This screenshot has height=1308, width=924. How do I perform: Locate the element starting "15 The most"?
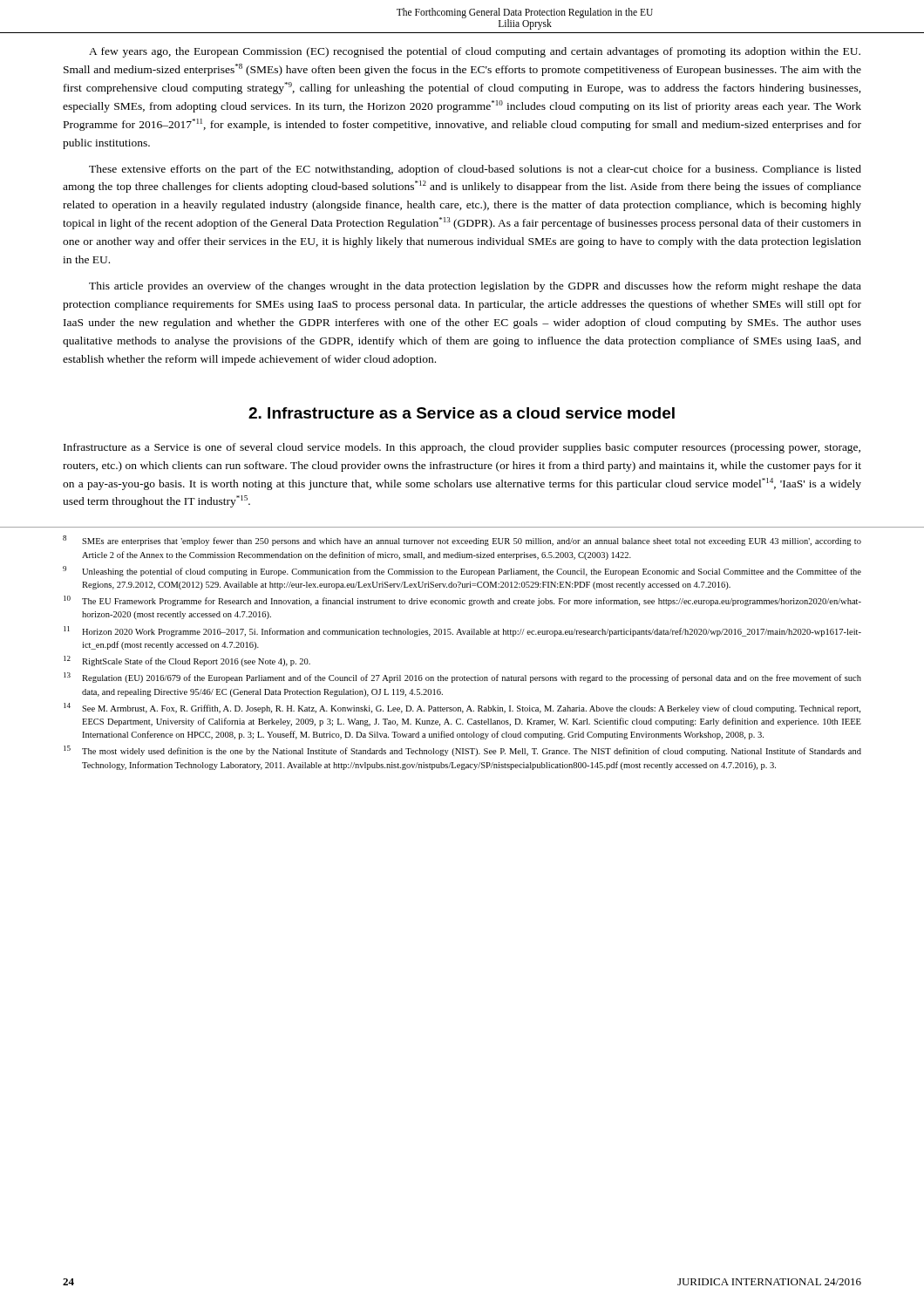pos(462,758)
